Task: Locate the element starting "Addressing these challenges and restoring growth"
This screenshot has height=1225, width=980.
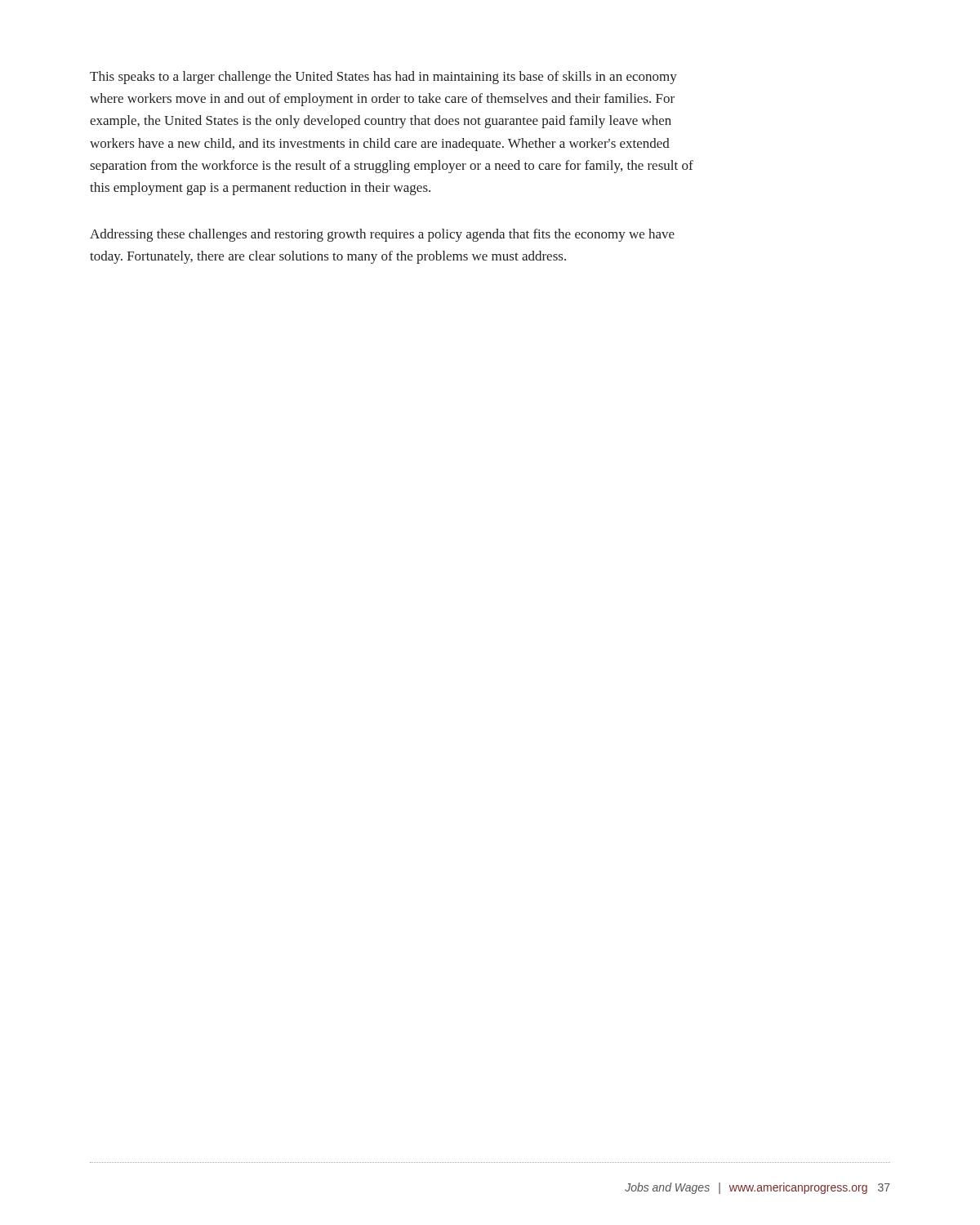Action: 382,245
